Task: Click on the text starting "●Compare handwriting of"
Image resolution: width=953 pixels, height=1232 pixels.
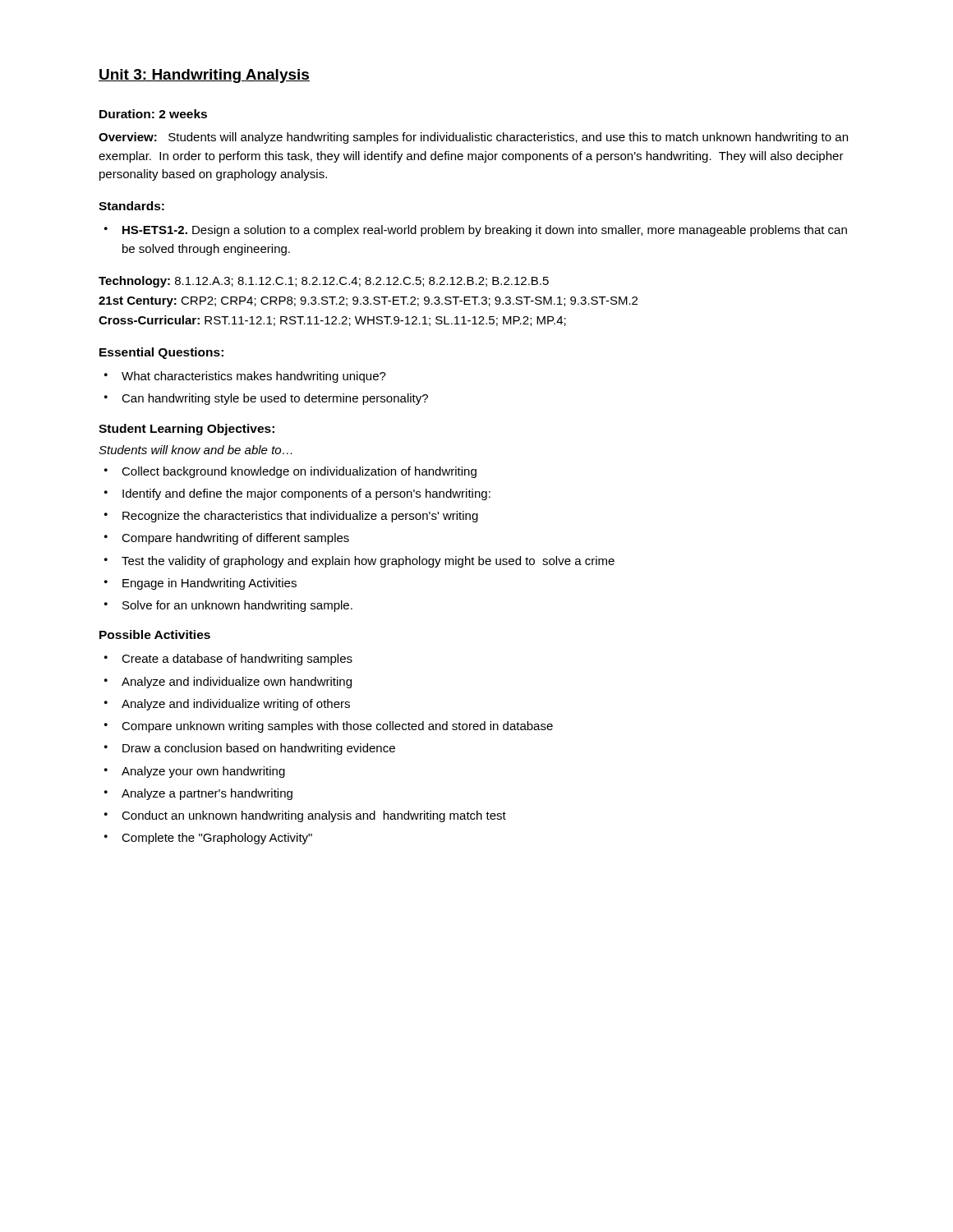Action: [x=226, y=538]
